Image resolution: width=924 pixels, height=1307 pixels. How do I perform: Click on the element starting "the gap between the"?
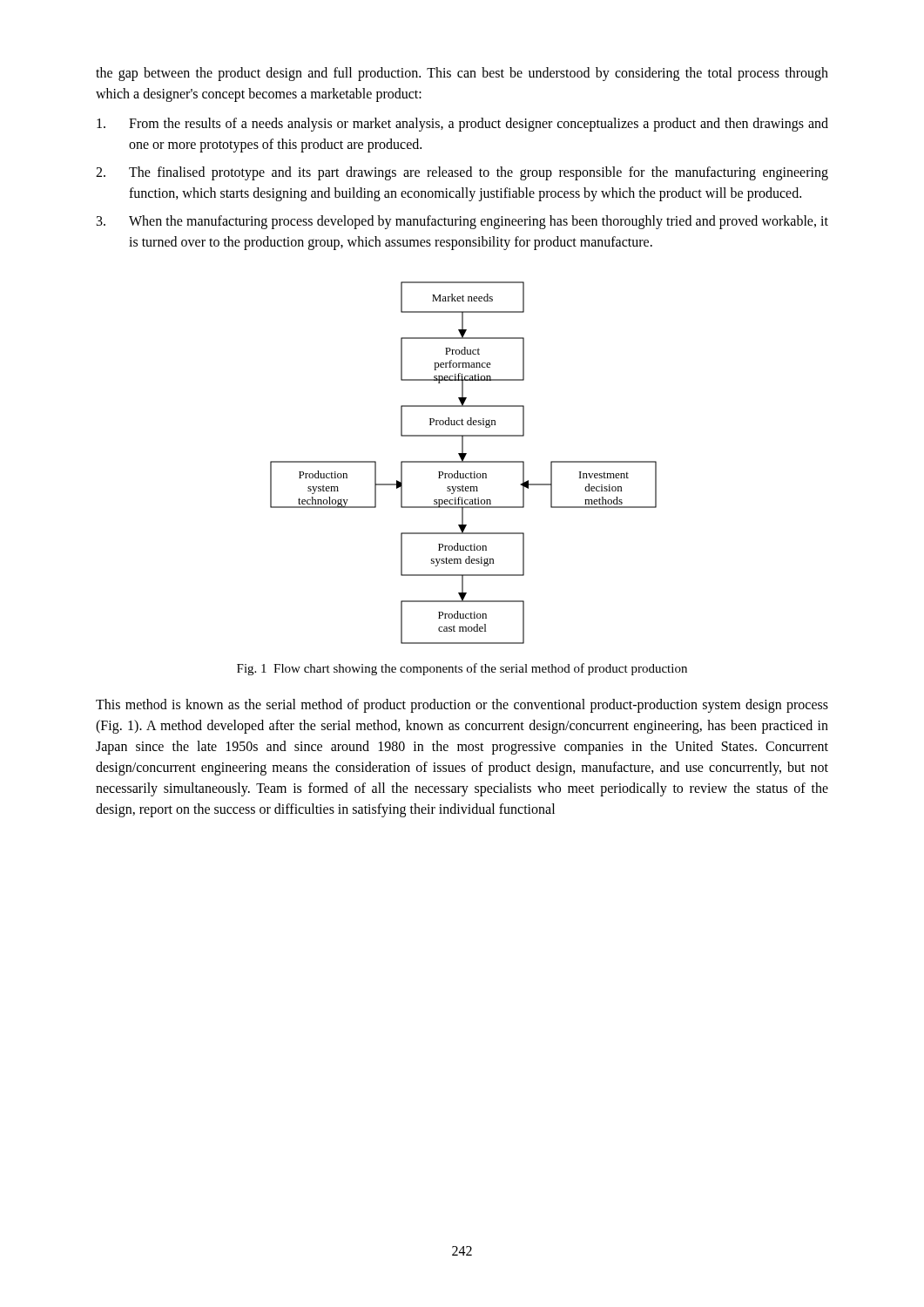pos(462,83)
